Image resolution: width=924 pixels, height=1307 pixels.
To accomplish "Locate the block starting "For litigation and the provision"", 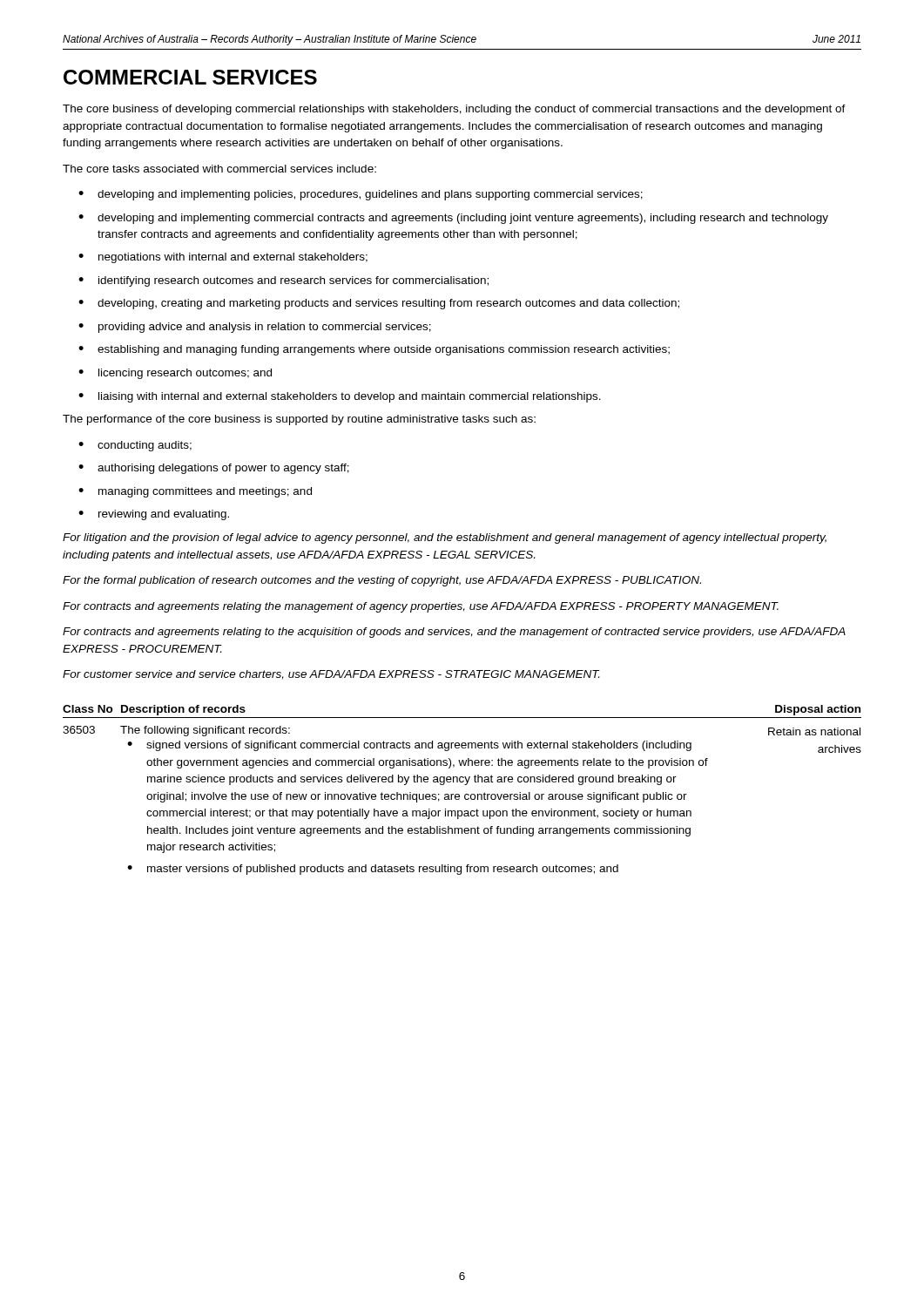I will pos(445,546).
